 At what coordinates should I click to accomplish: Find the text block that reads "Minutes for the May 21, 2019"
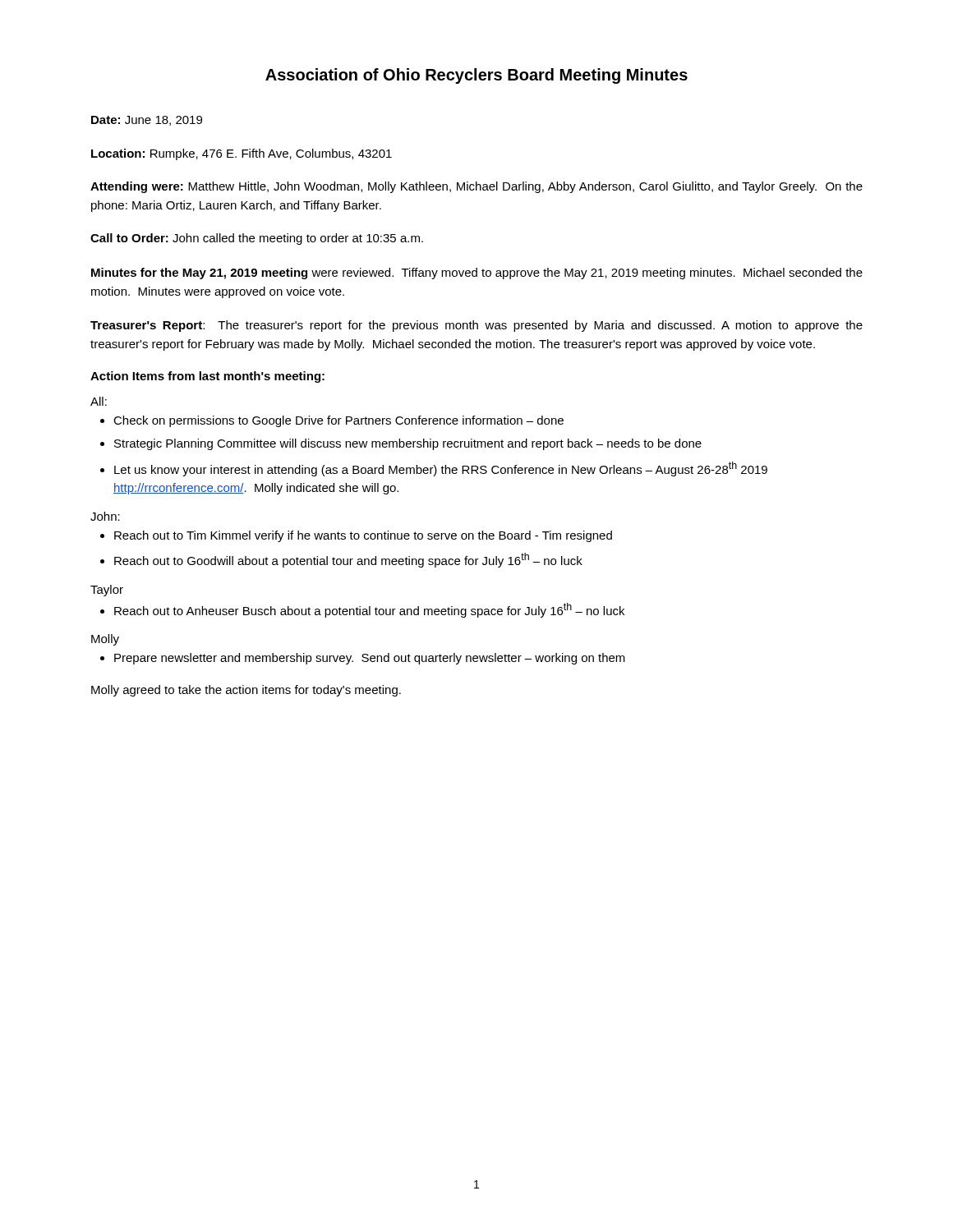[x=476, y=281]
